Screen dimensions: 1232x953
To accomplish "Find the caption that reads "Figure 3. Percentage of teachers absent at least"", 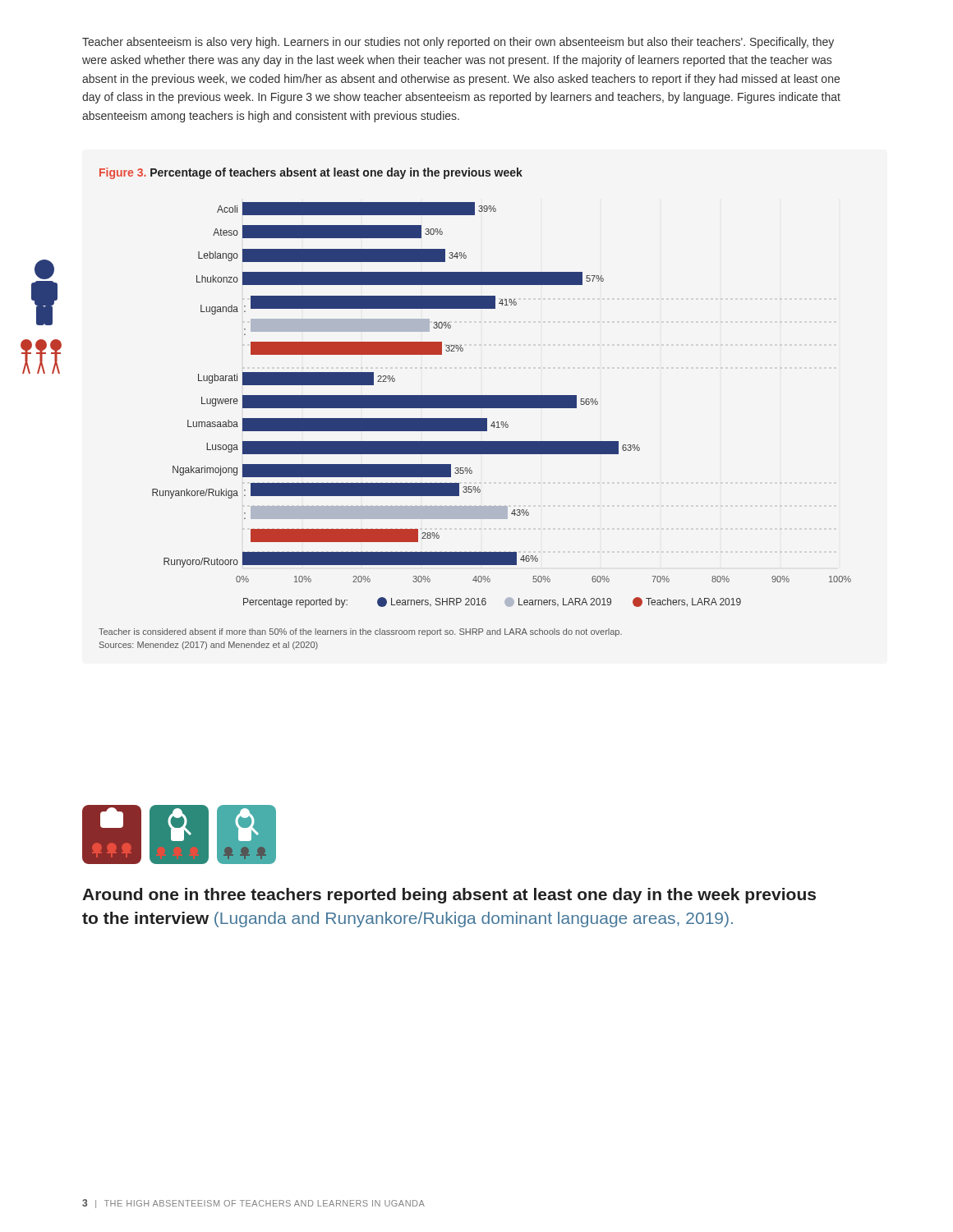I will point(310,172).
